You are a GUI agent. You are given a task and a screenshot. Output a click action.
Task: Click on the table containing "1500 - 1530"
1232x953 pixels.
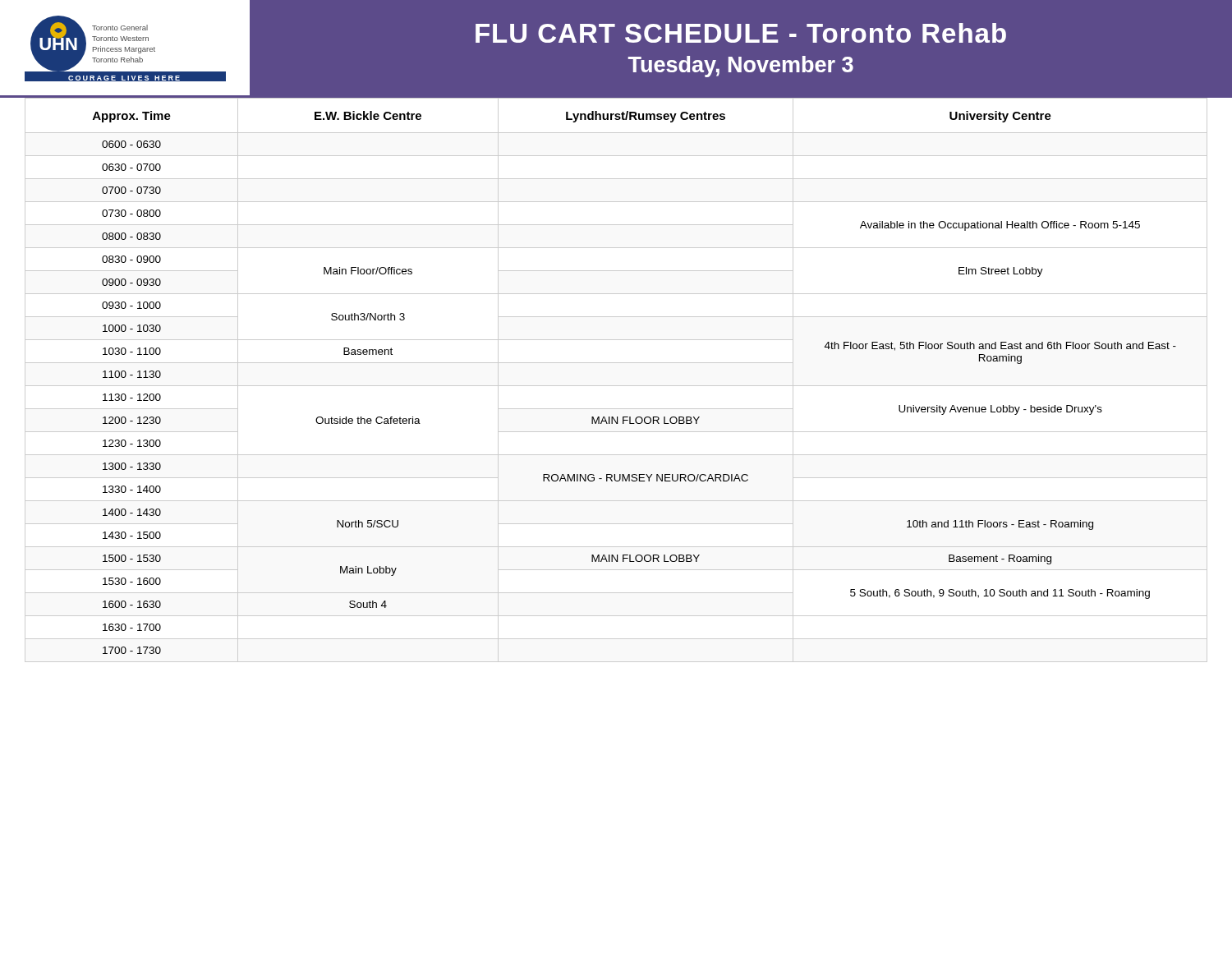(x=616, y=388)
